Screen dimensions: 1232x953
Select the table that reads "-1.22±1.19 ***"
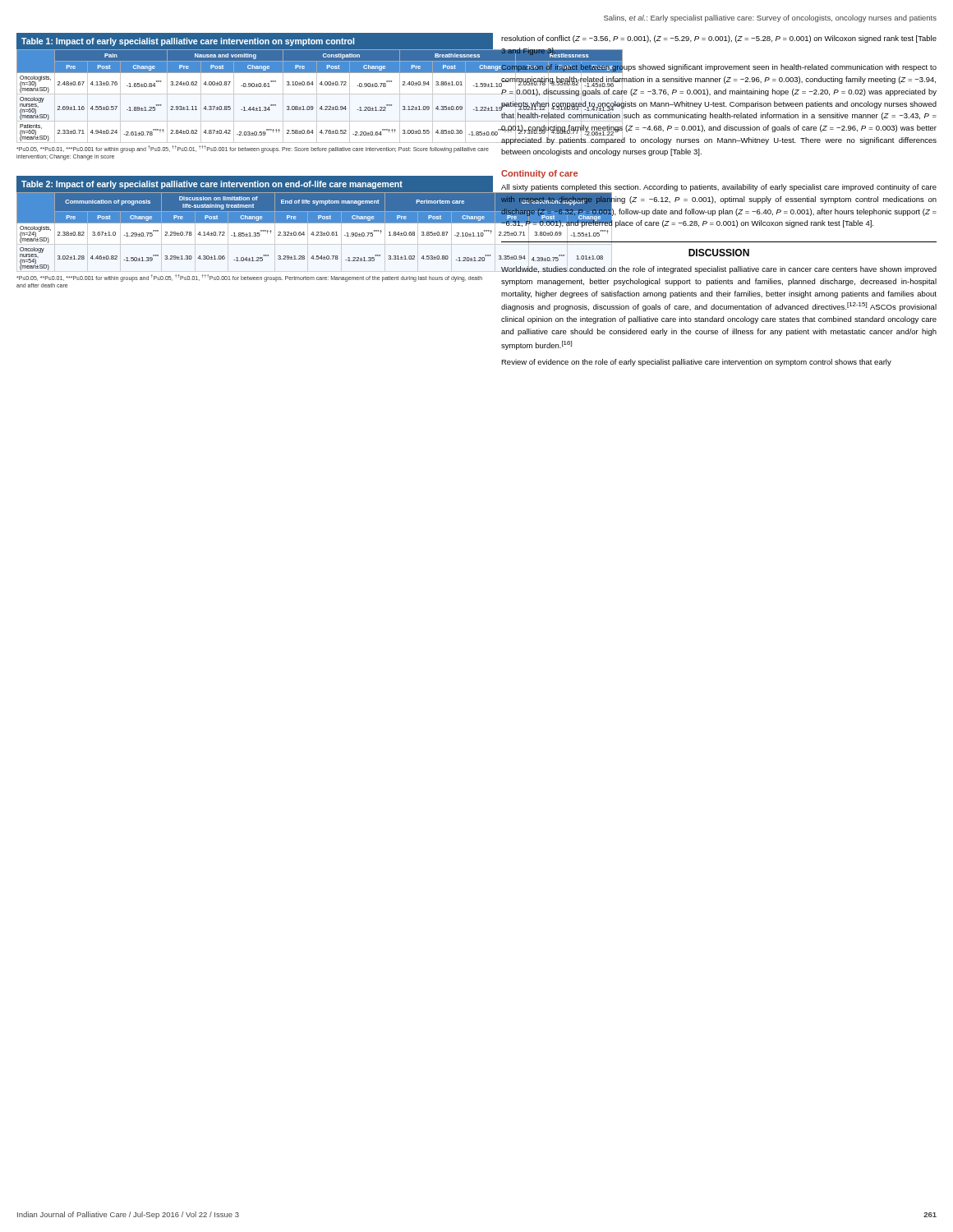(255, 97)
